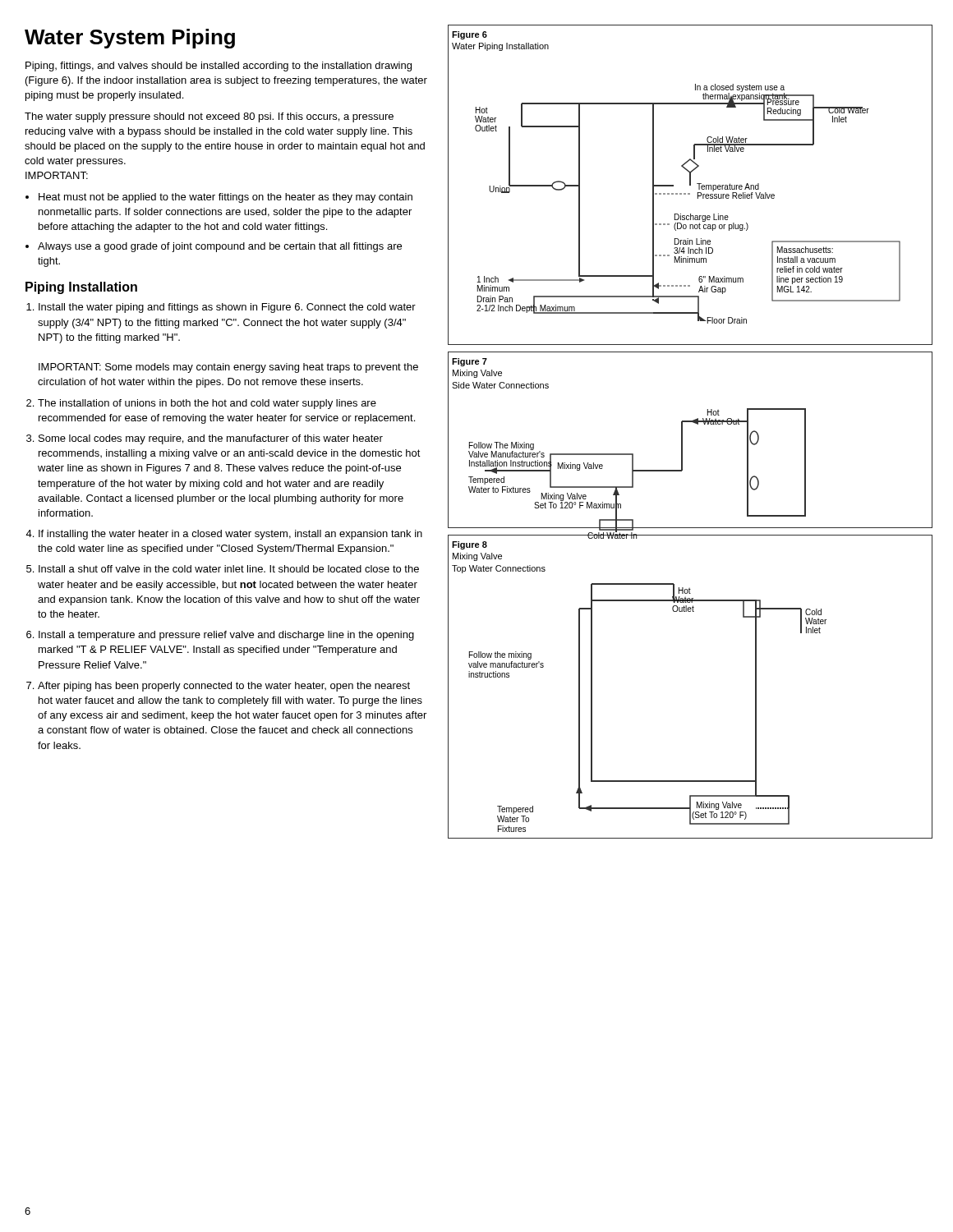Find the list item that says "After piping has been properly connected"

[x=233, y=716]
